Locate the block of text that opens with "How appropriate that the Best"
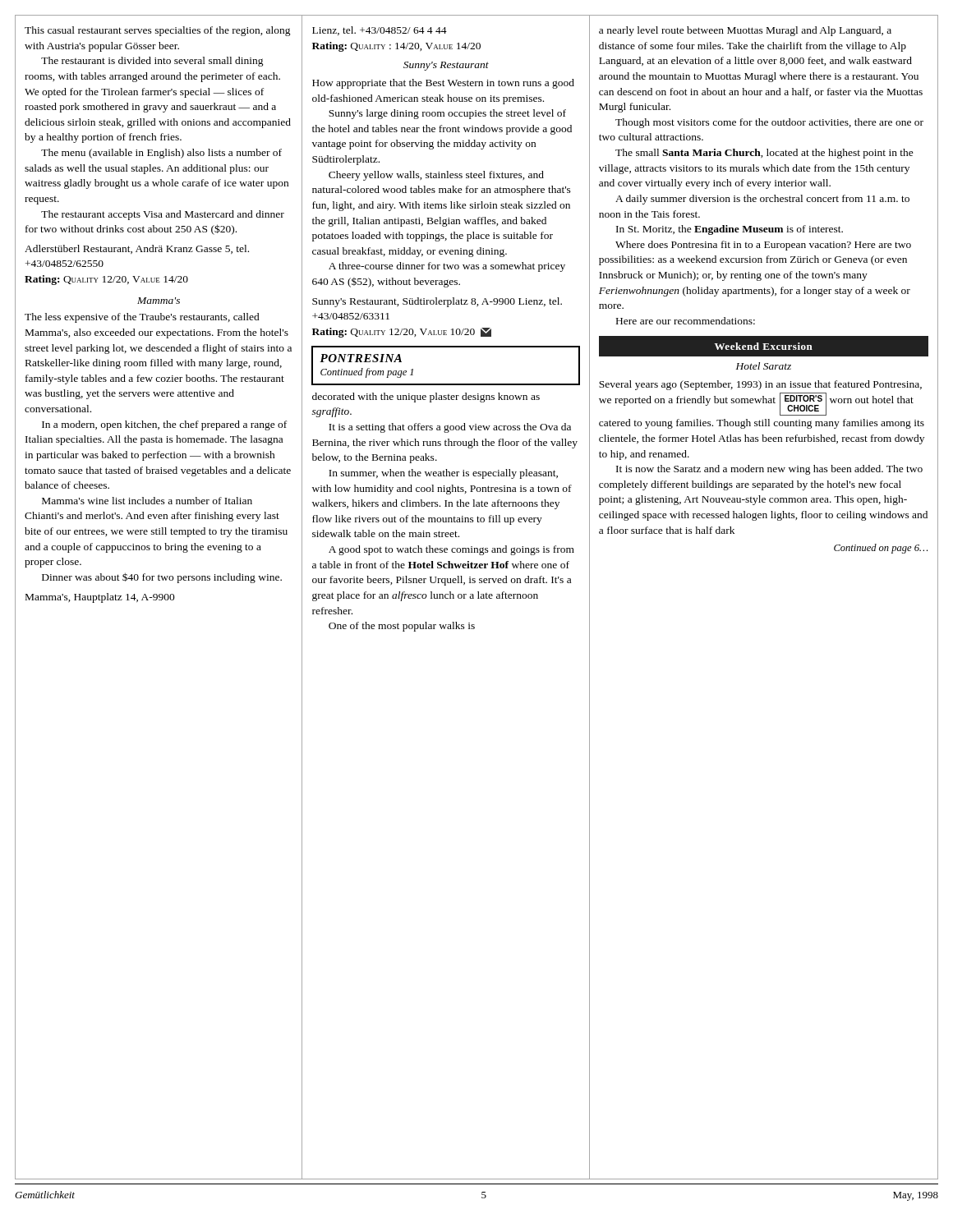 (446, 183)
